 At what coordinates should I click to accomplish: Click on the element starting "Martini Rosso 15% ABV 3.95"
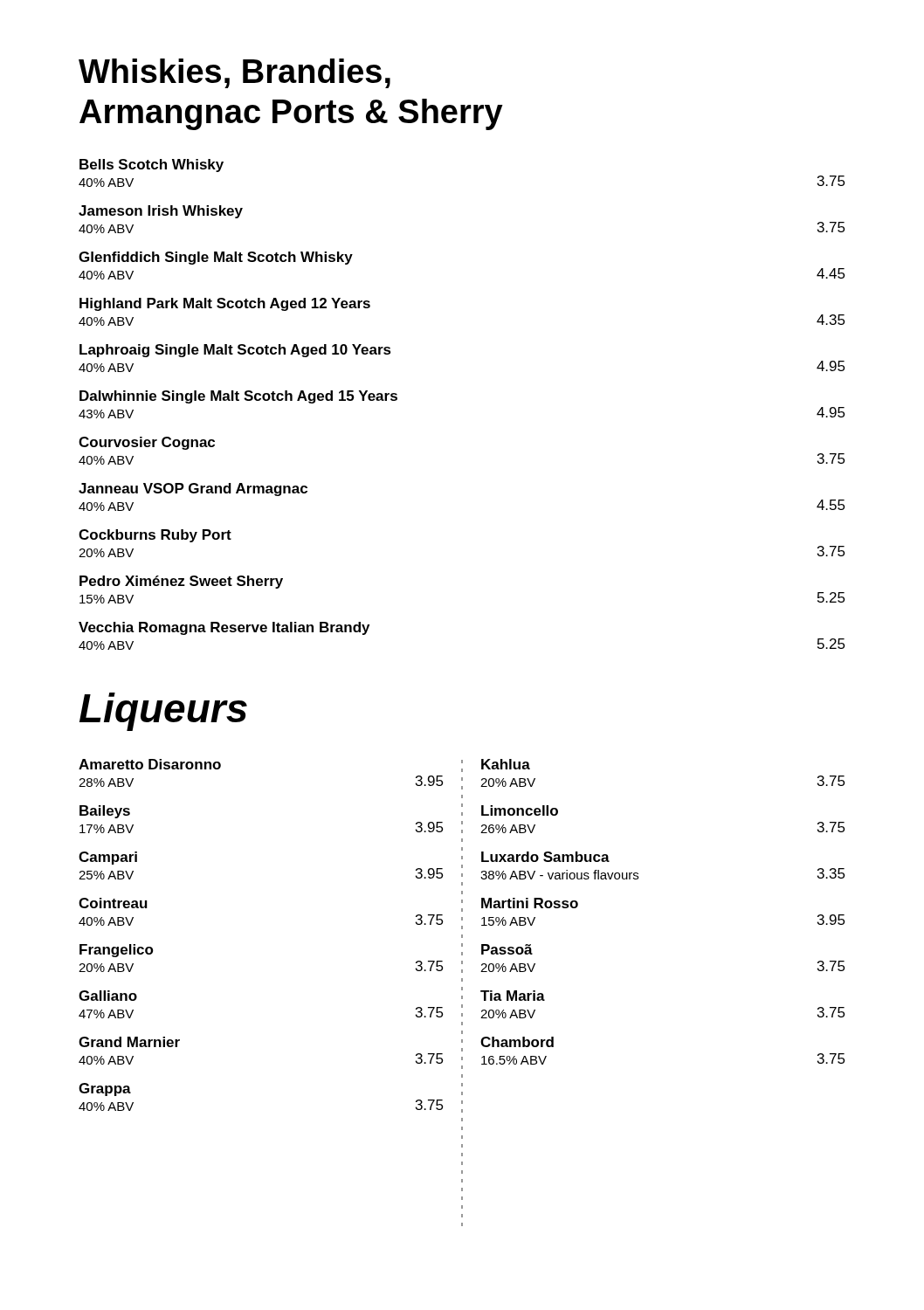tap(530, 903)
